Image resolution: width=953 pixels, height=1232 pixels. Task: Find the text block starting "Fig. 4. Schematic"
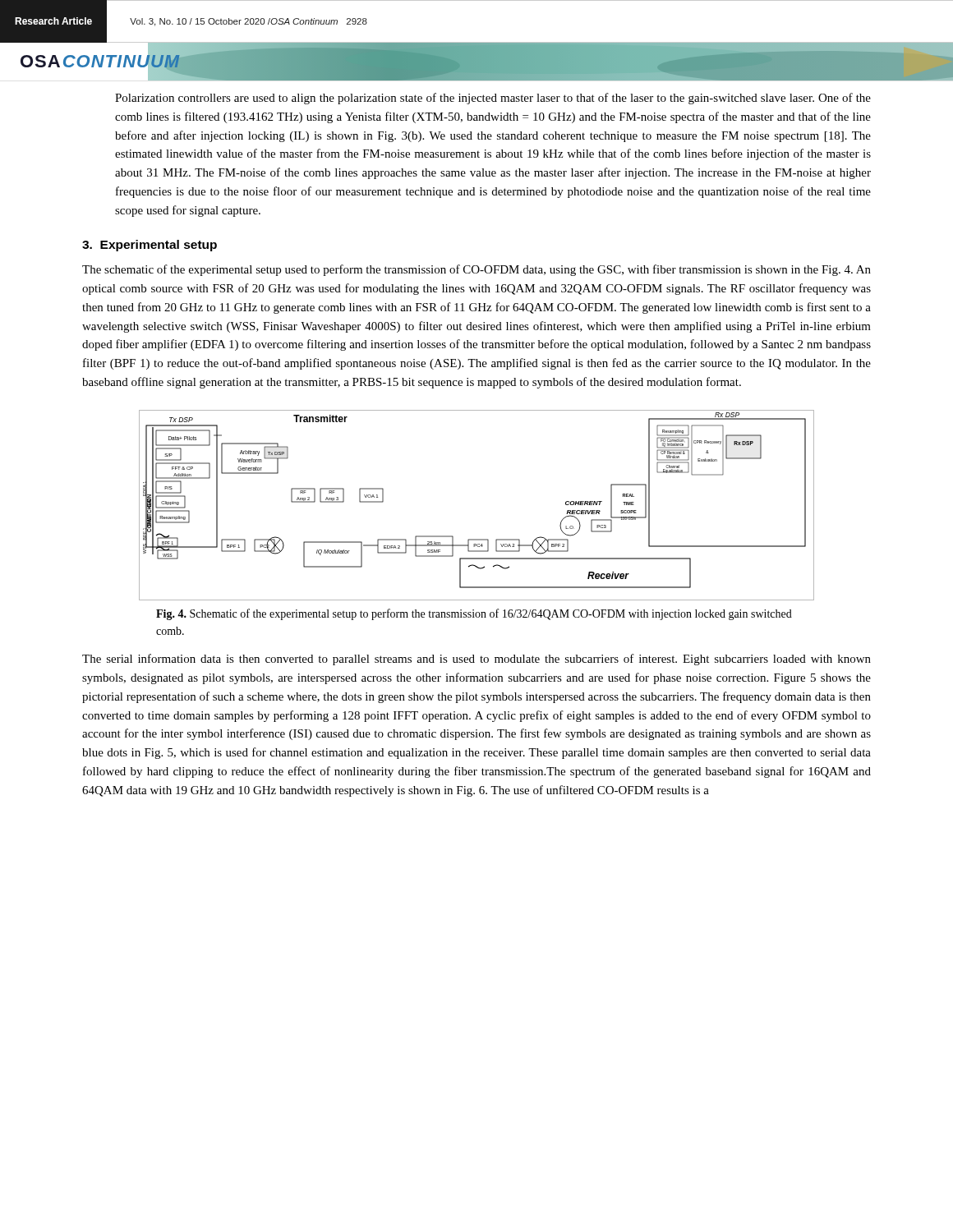click(x=474, y=622)
